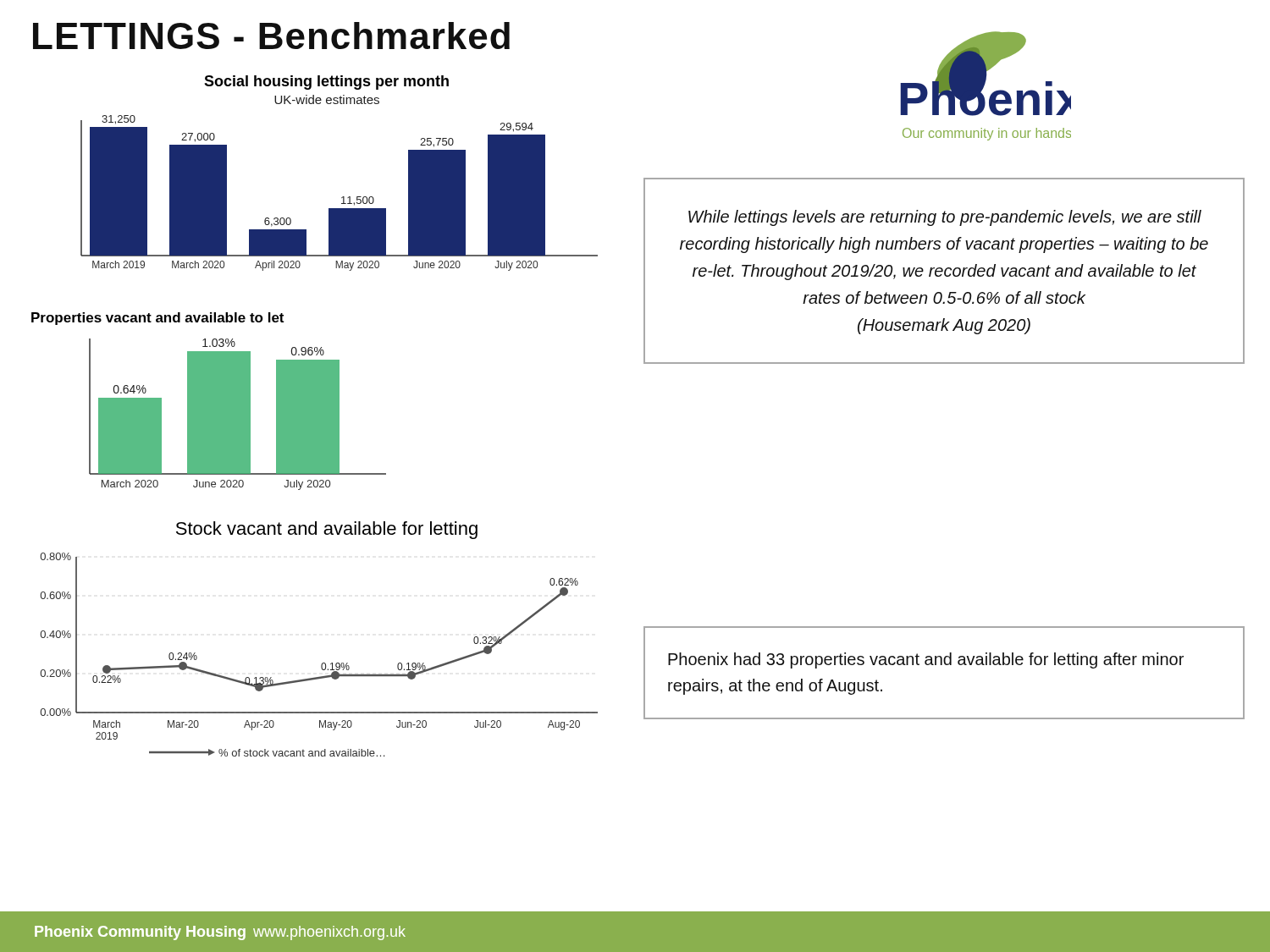
Task: Click on the block starting "While lettings levels are returning to pre-pandemic"
Action: pos(944,271)
